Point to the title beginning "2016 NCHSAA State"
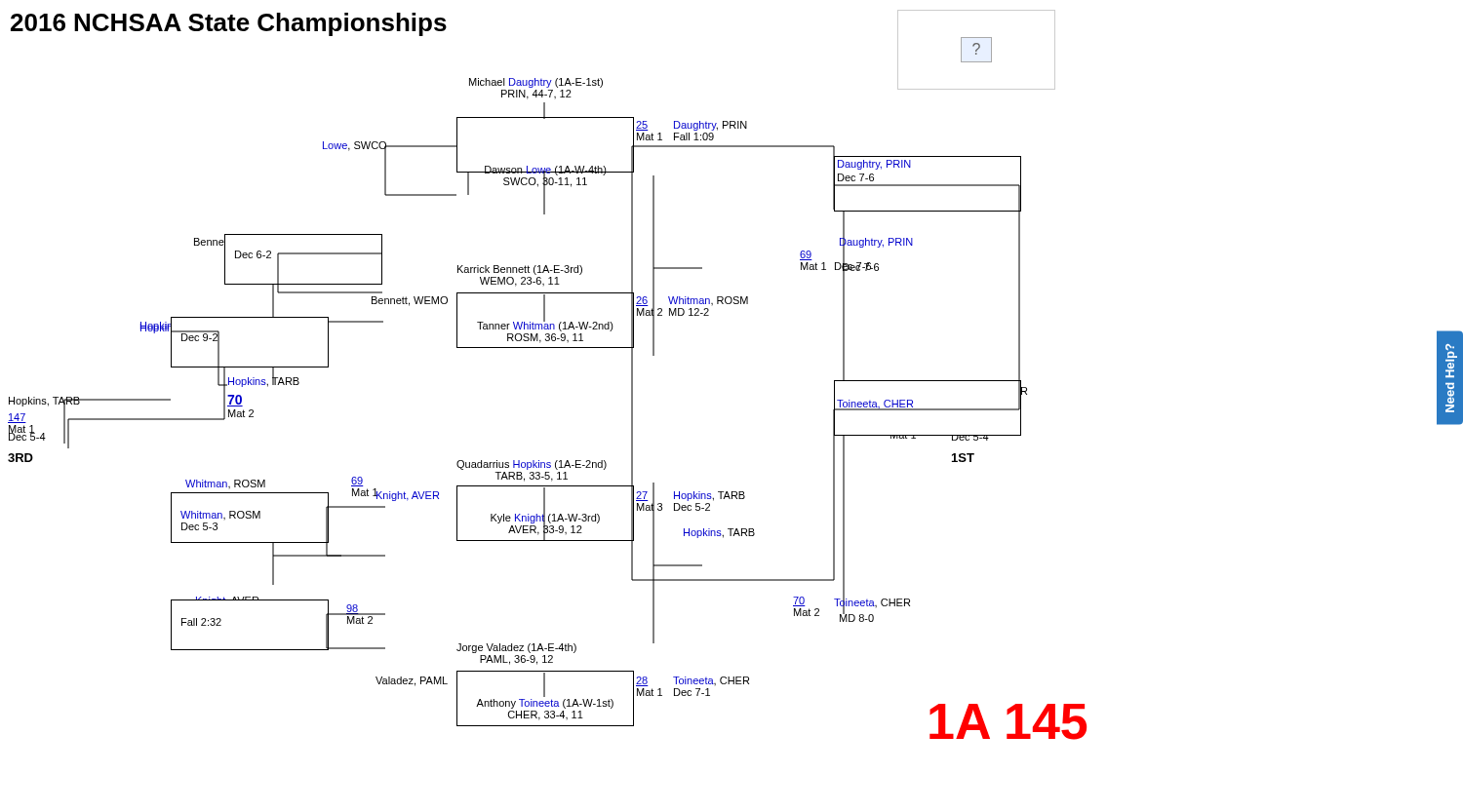The height and width of the screenshot is (812, 1463). (x=228, y=22)
